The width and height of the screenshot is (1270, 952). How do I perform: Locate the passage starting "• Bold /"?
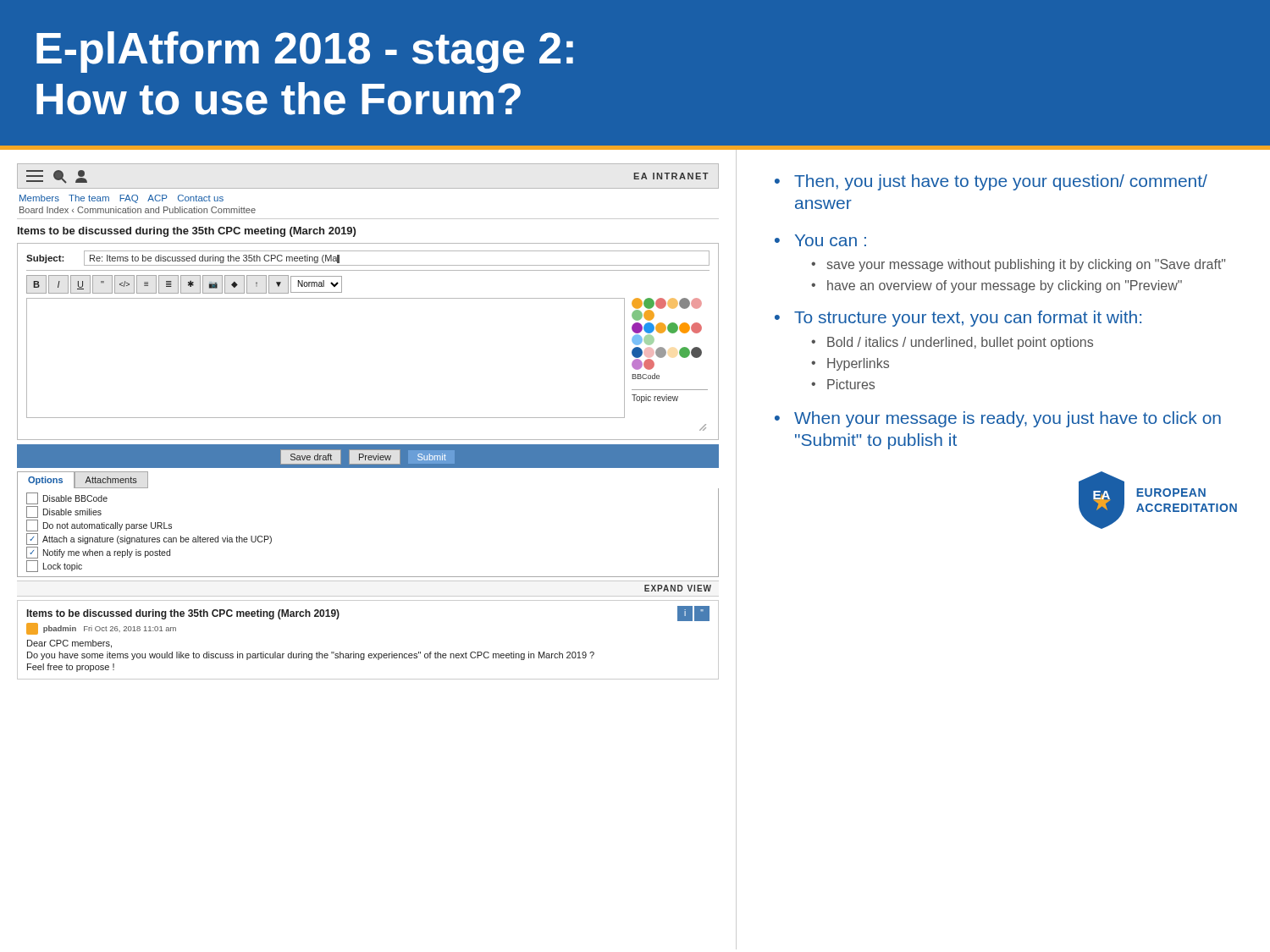coord(952,342)
